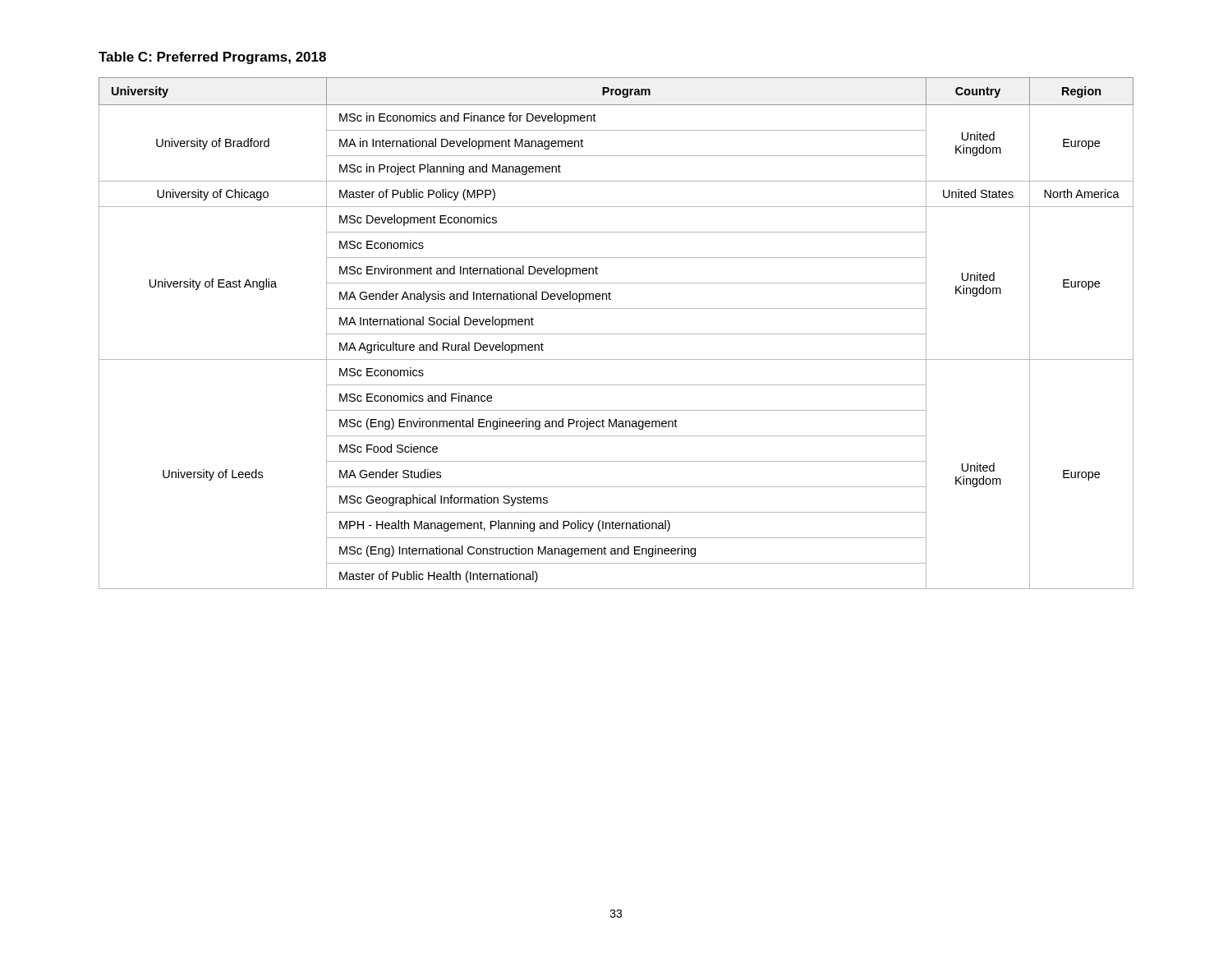Point to "Table C: Preferred Programs, 2018"
The height and width of the screenshot is (953, 1232).
pos(213,57)
